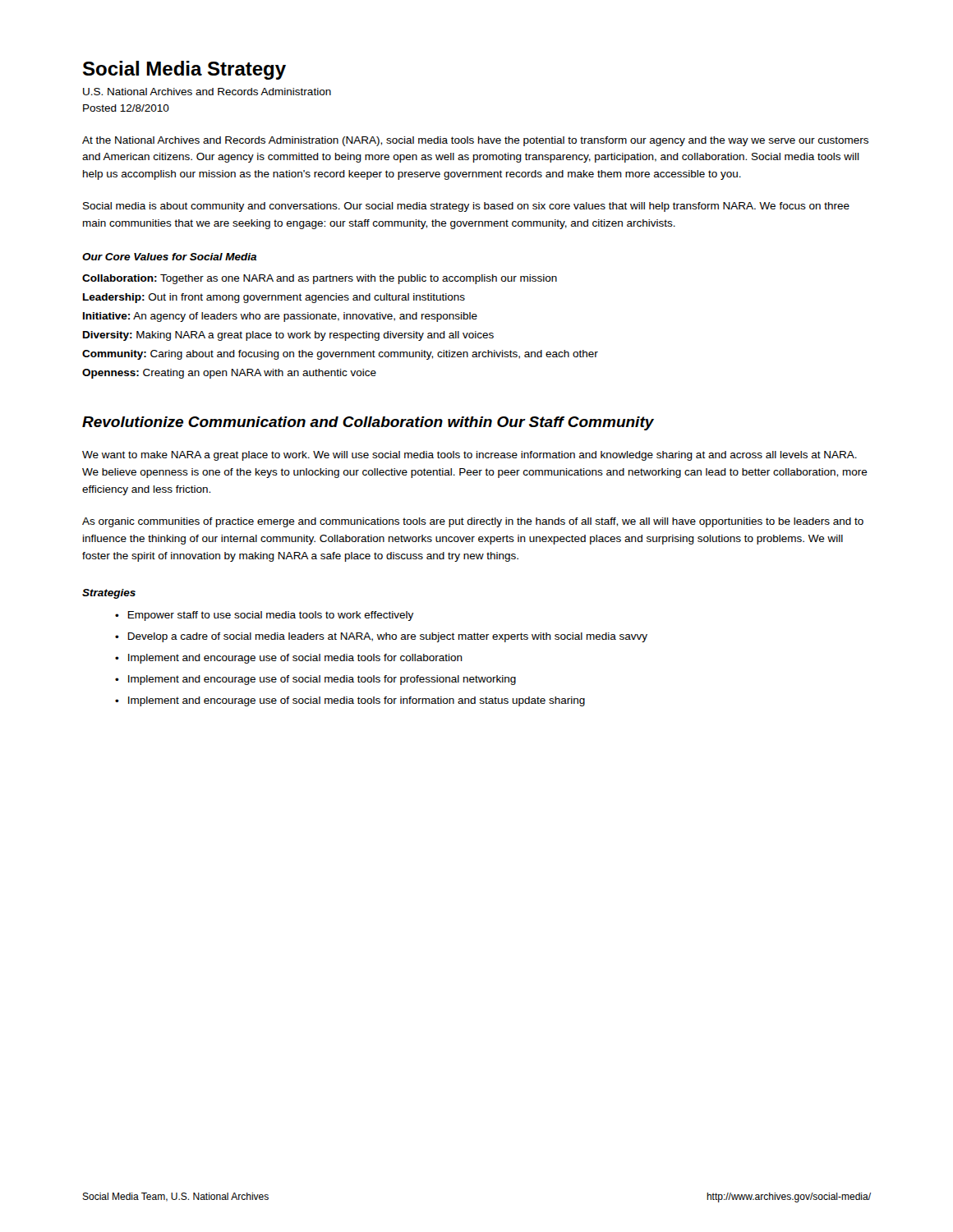
Task: Find the text block with the text "Social media is about community and"
Action: [x=466, y=215]
